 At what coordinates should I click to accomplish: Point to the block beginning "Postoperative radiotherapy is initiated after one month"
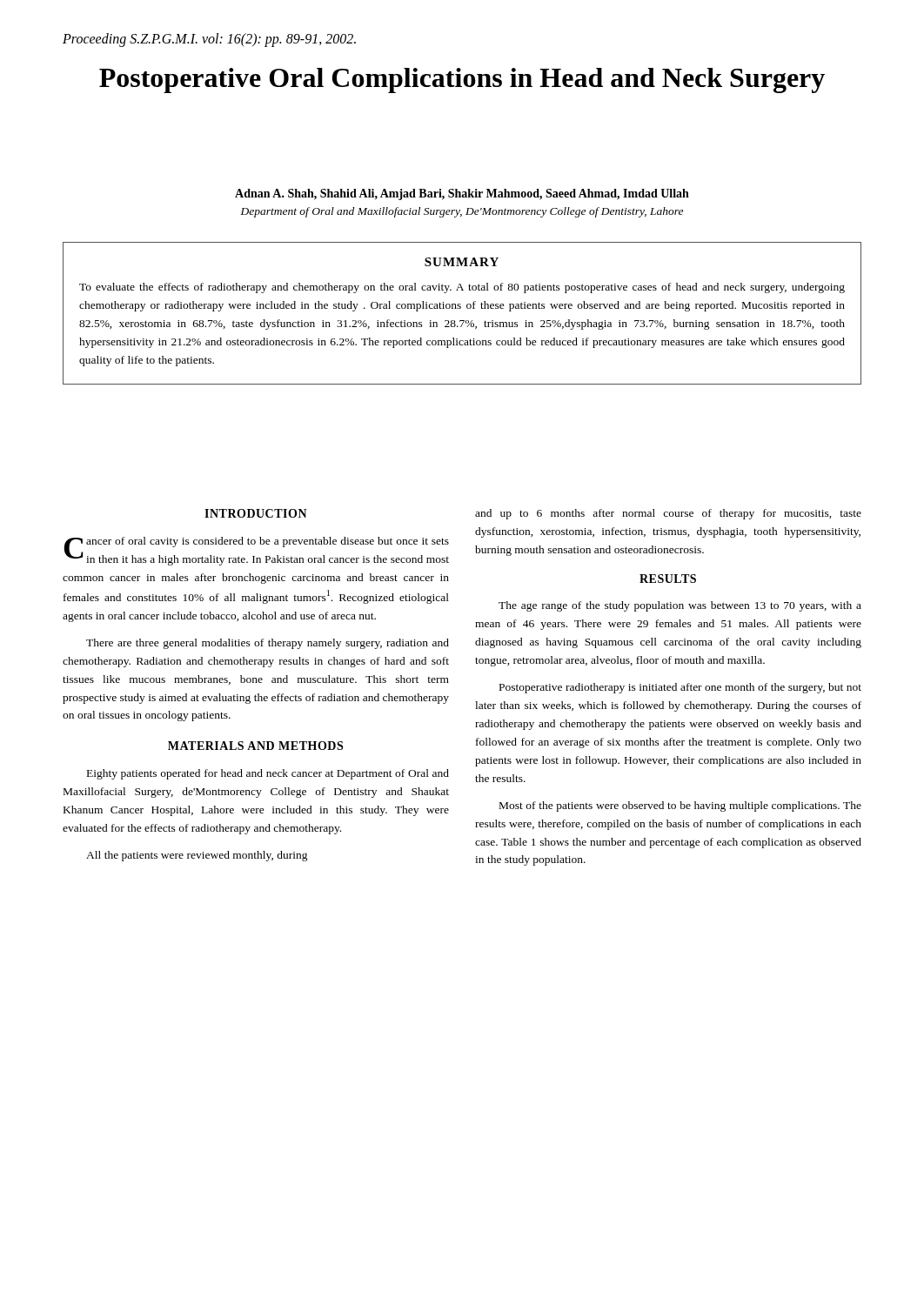(668, 732)
